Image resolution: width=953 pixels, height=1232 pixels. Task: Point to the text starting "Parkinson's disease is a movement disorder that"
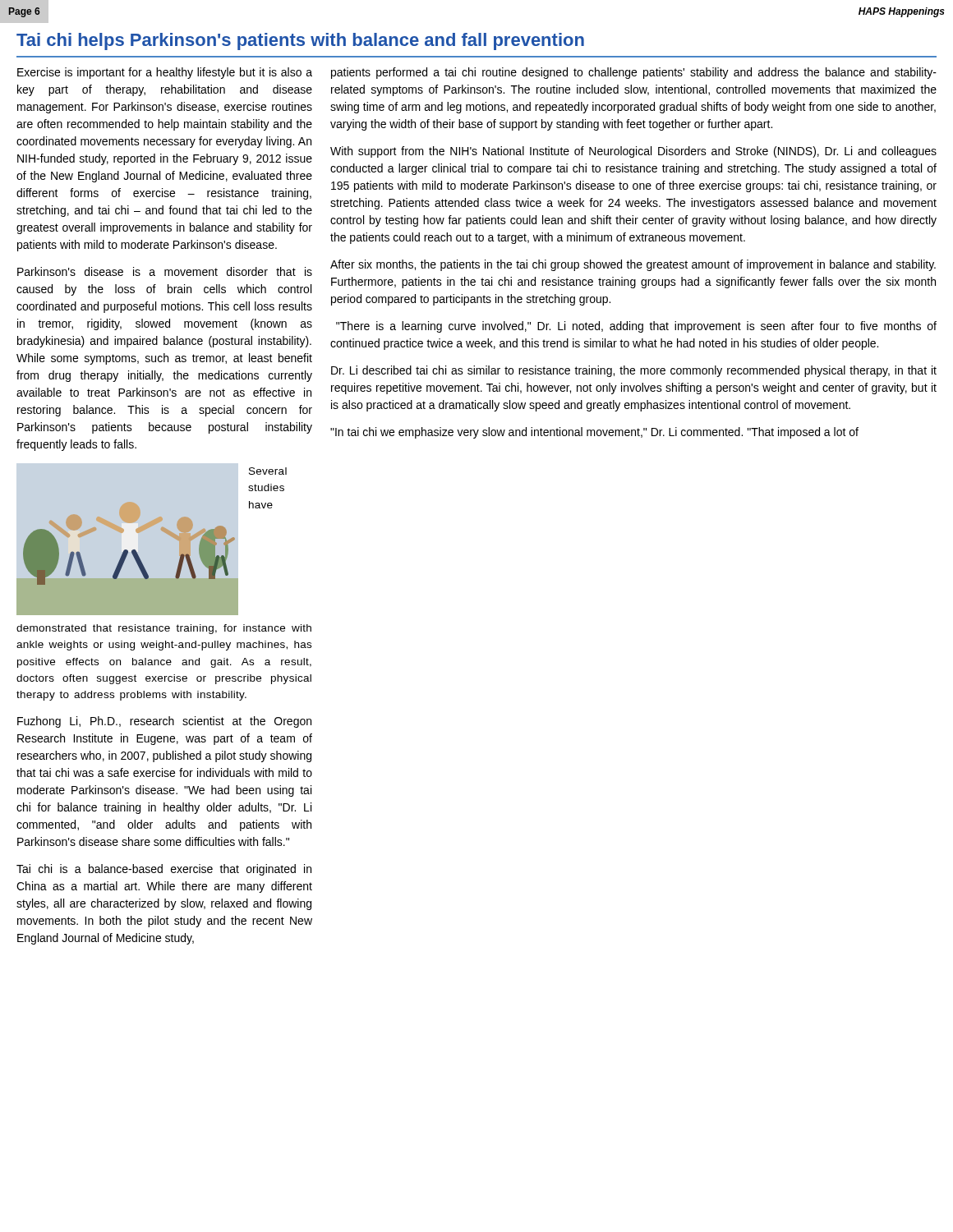[164, 358]
